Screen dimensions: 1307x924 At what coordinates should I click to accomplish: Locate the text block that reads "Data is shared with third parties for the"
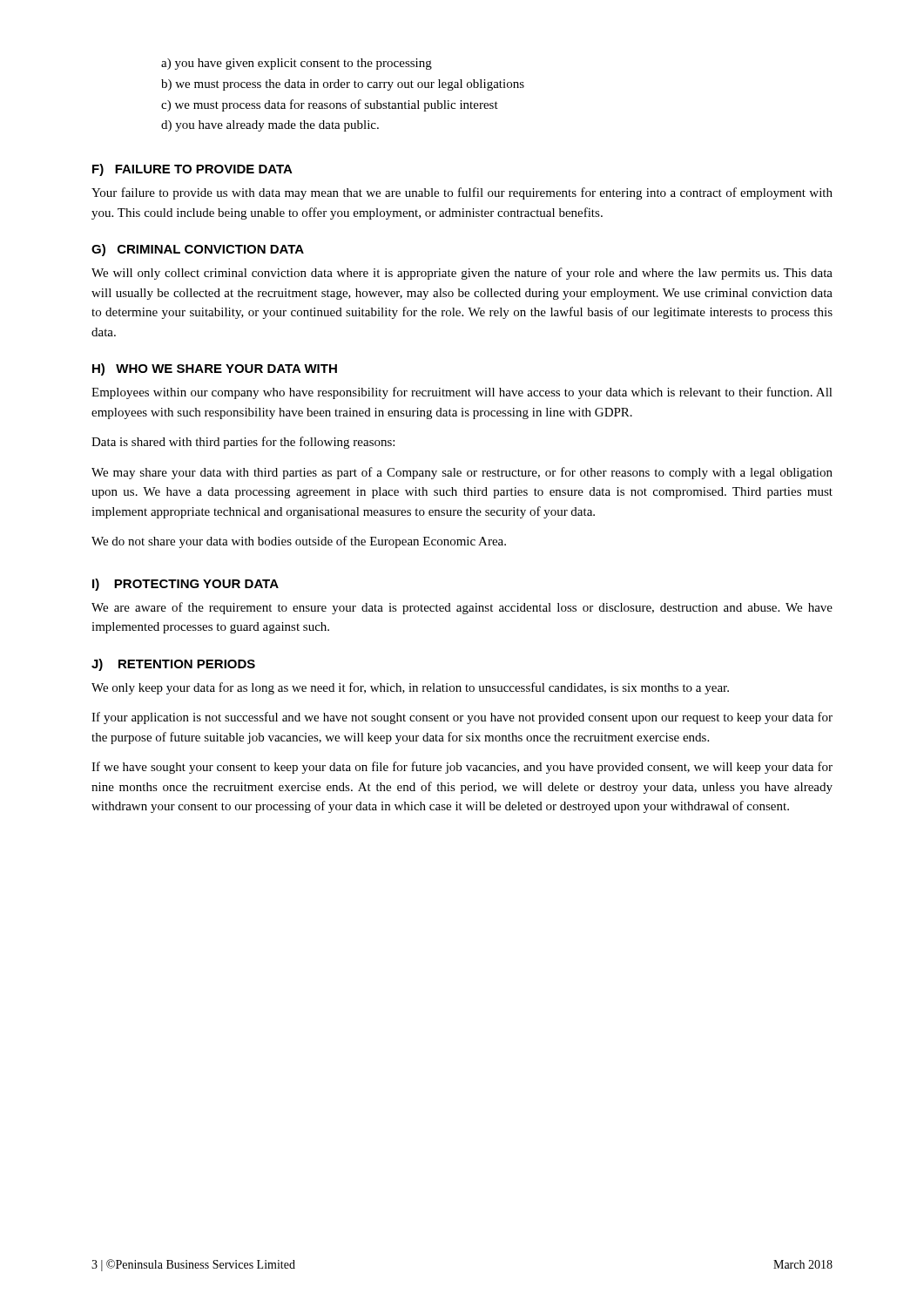pos(244,442)
